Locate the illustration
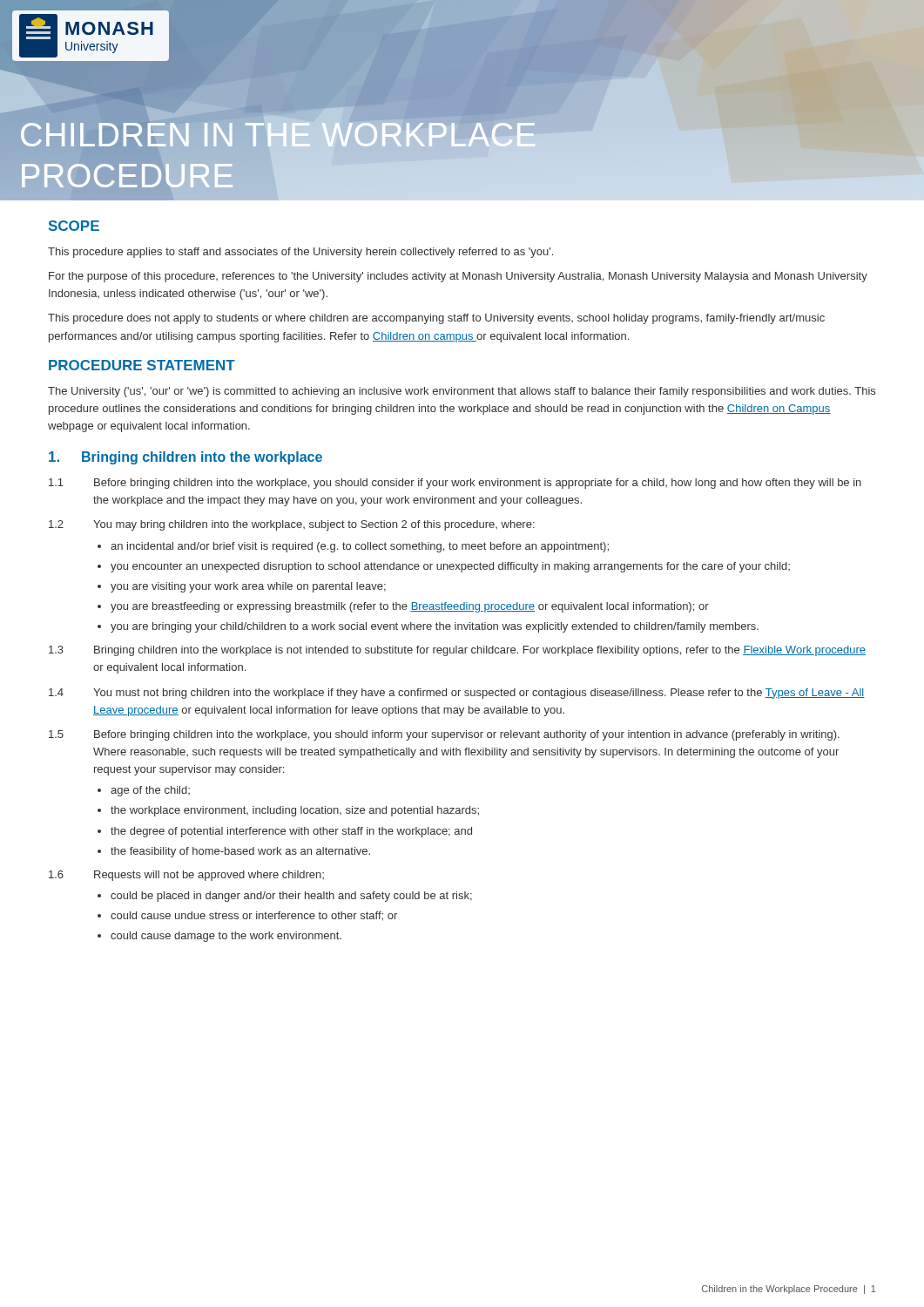This screenshot has width=924, height=1307. (462, 100)
